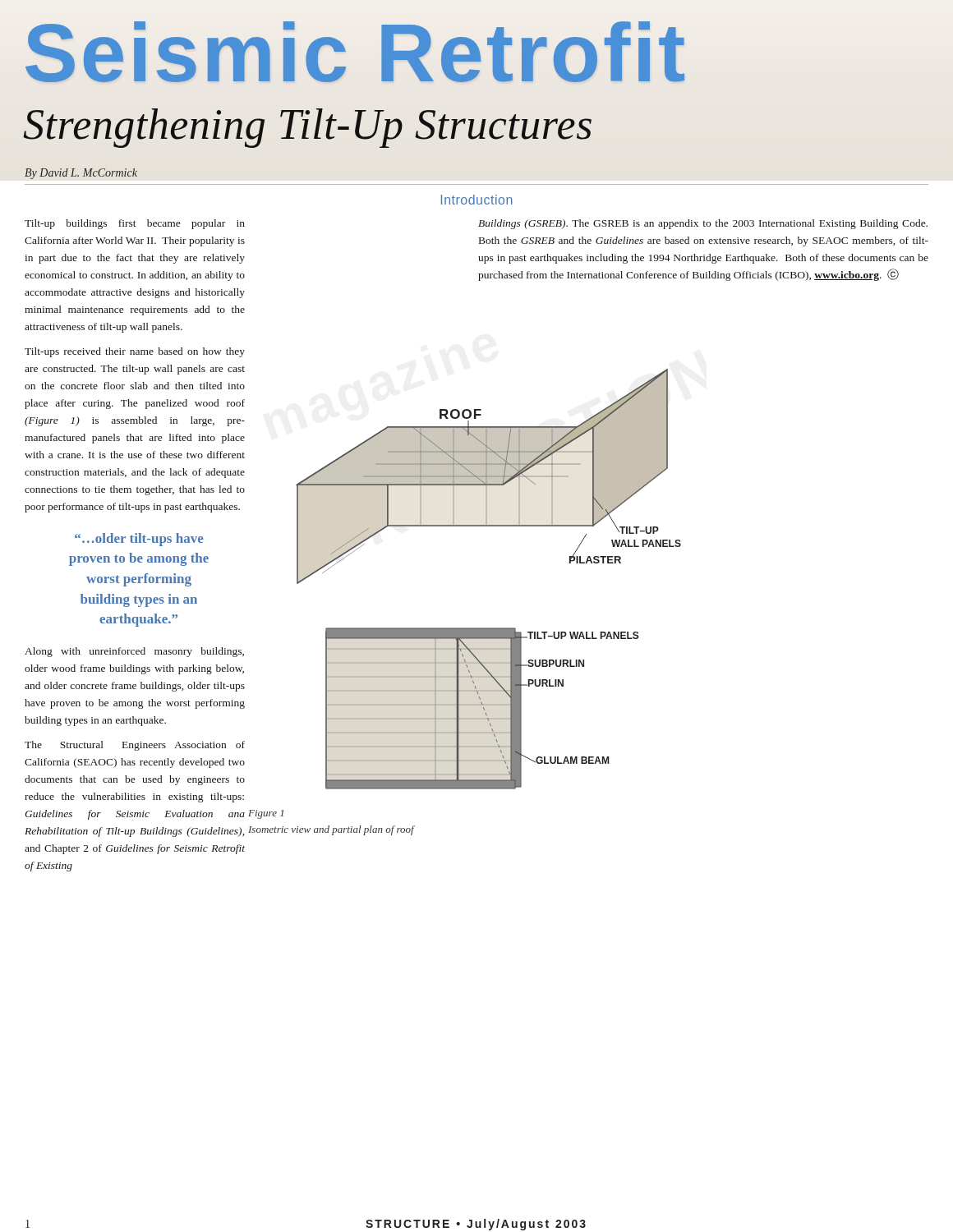
Task: Locate the text block with the text "The Structural Engineers Association of"
Action: point(135,805)
